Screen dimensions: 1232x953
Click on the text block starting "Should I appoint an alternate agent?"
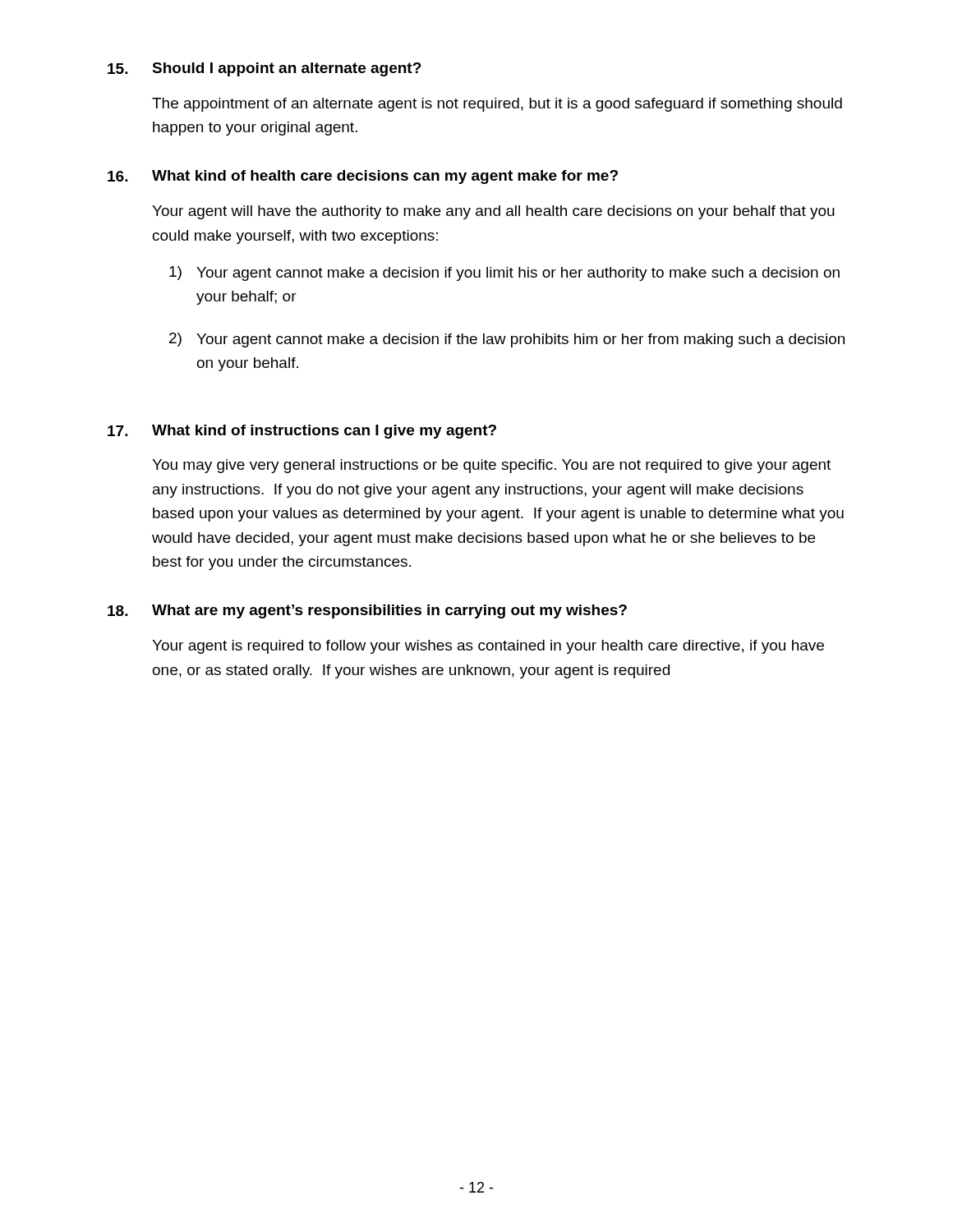tap(287, 68)
